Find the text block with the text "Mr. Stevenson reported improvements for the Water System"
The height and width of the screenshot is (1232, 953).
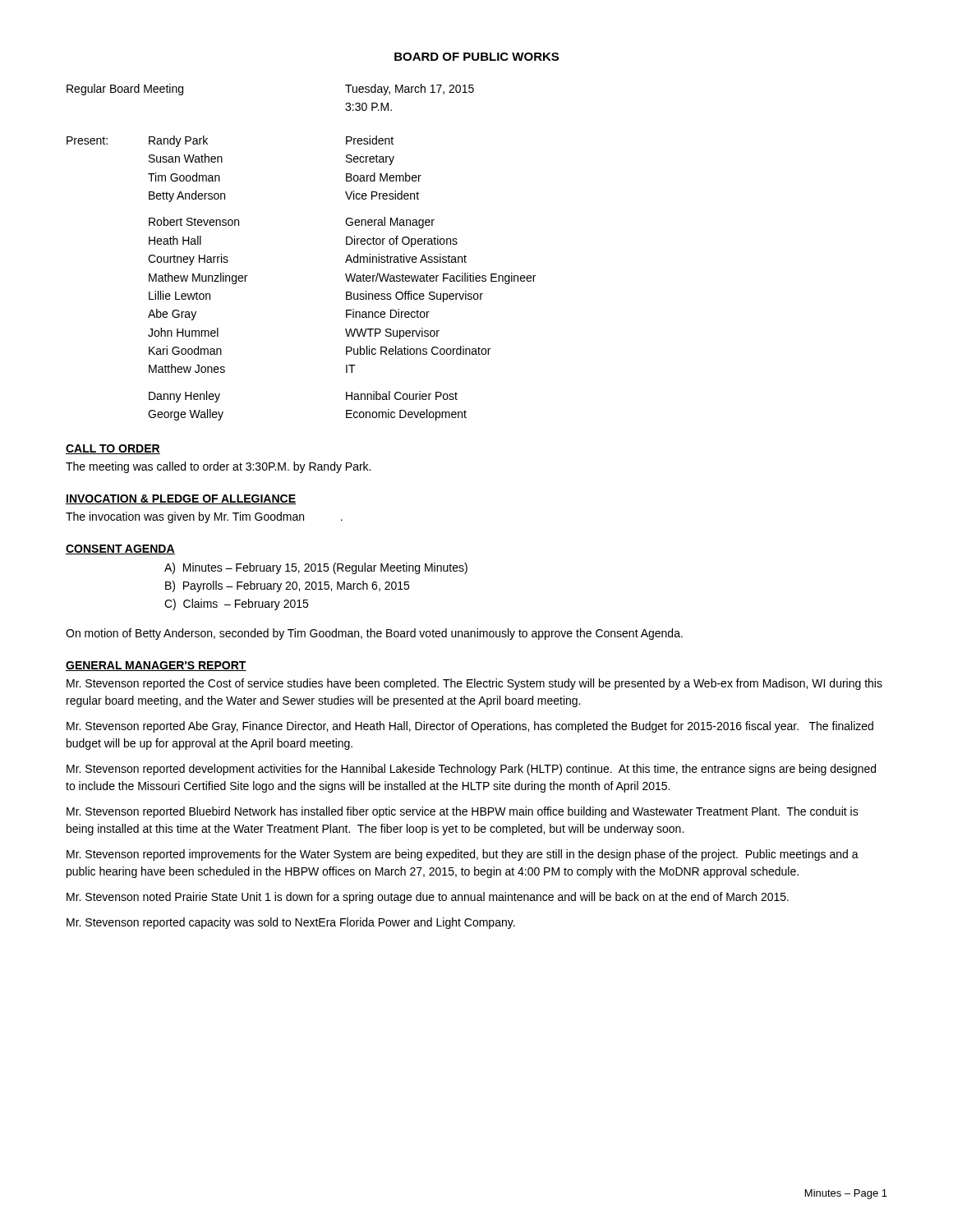coord(462,863)
